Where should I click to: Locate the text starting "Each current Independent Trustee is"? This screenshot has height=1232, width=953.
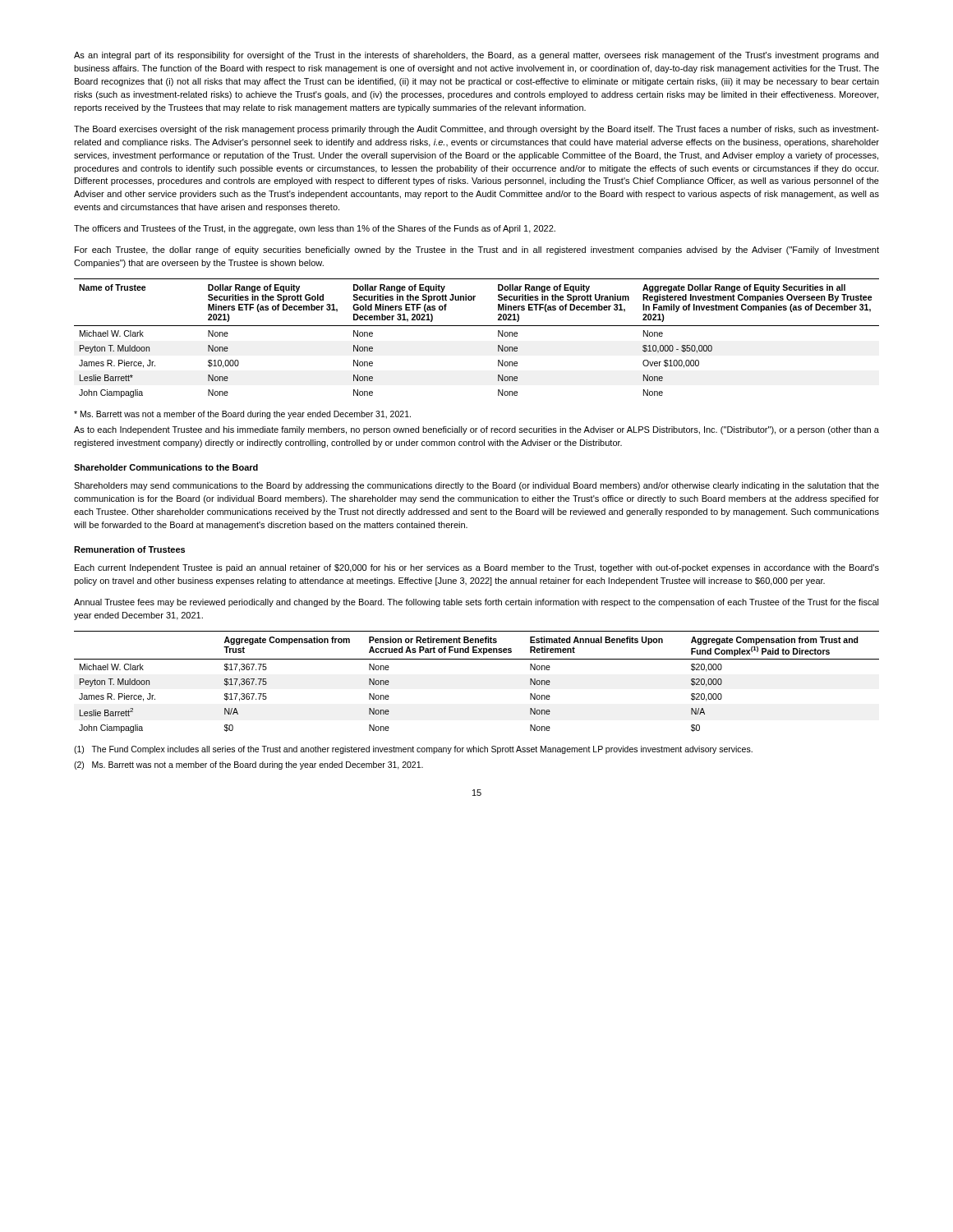(x=476, y=575)
